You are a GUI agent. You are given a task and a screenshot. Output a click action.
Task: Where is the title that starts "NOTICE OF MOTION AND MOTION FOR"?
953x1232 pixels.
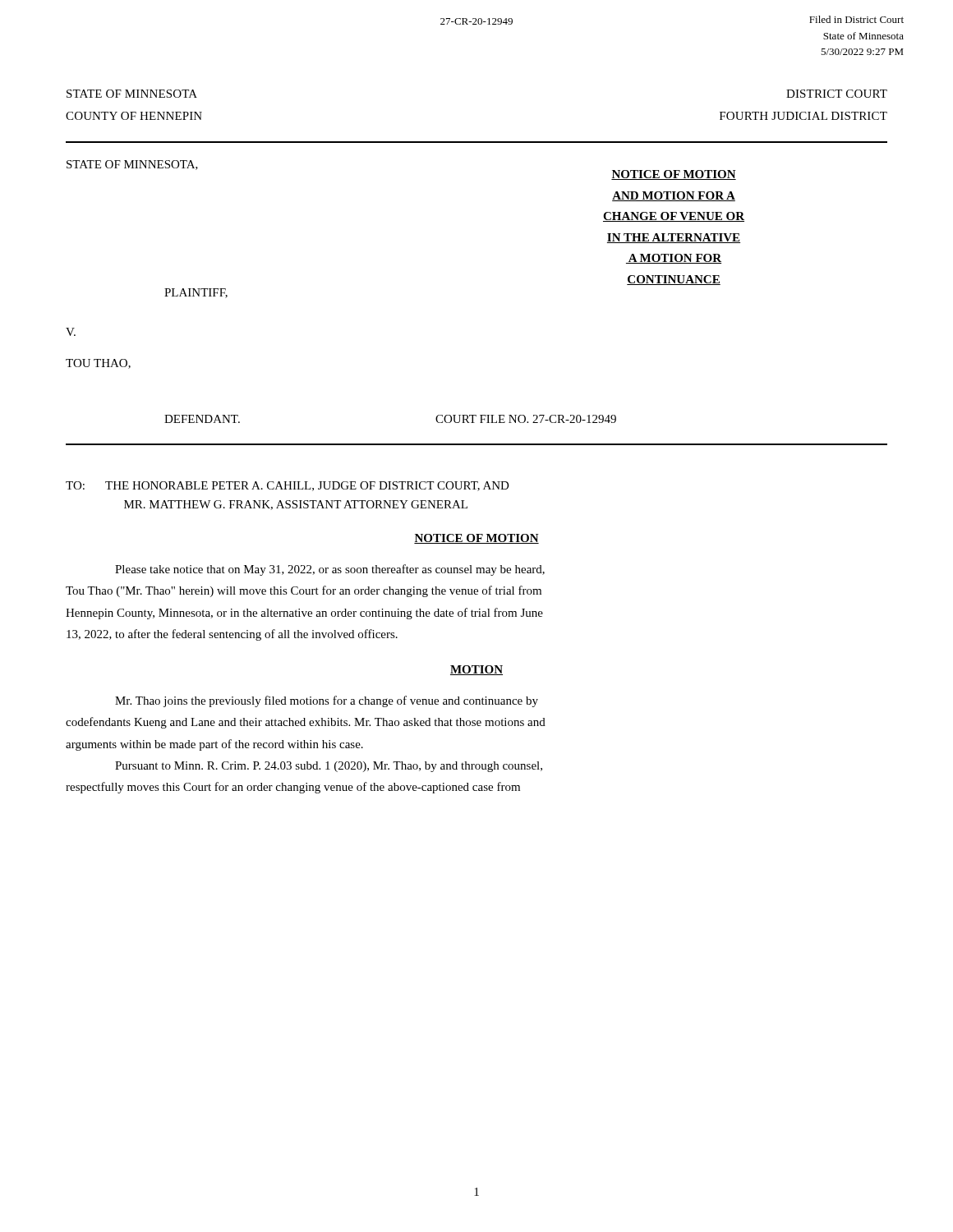[x=674, y=227]
